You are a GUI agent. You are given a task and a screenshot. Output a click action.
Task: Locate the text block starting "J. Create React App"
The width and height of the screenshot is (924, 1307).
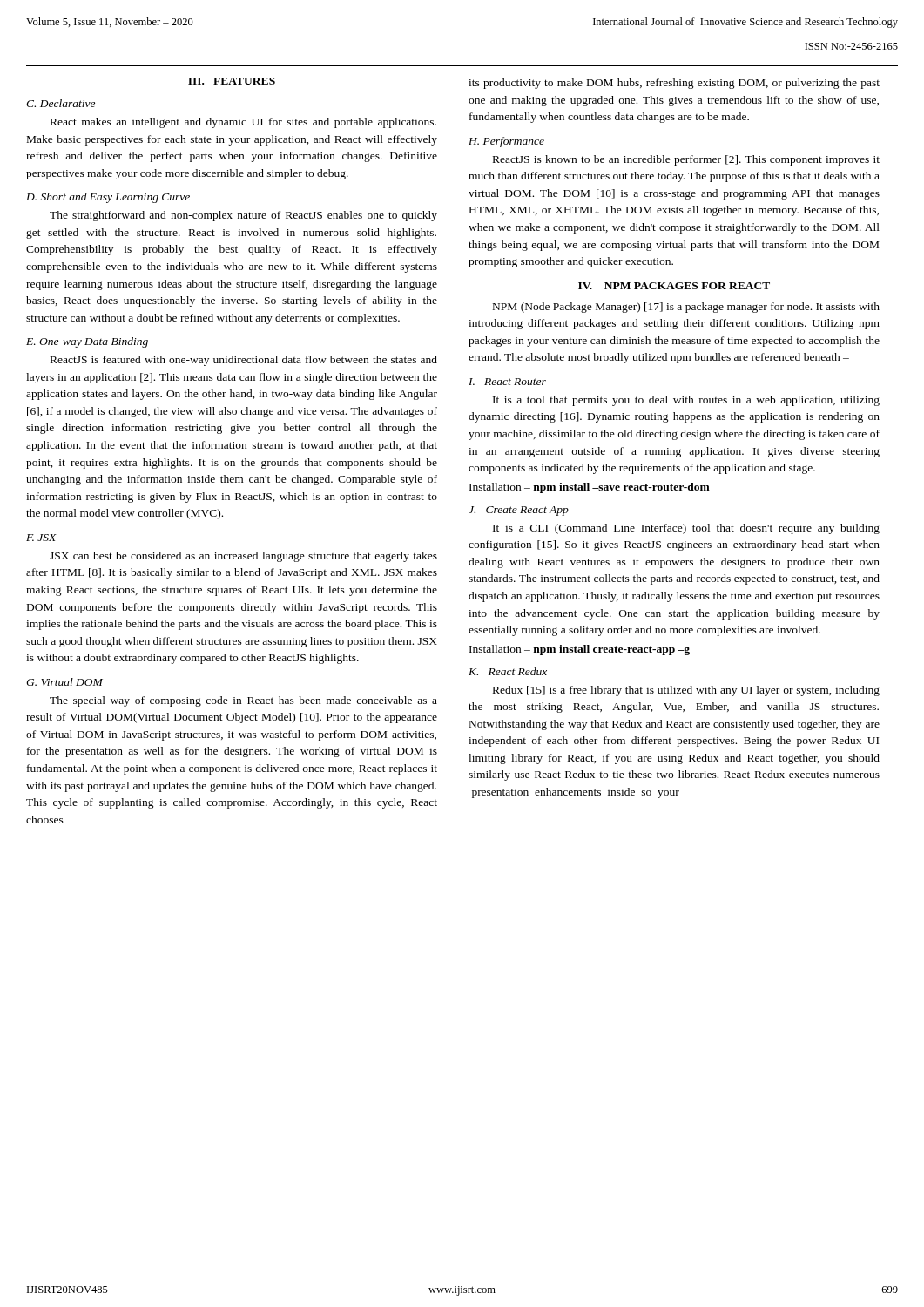coord(519,509)
